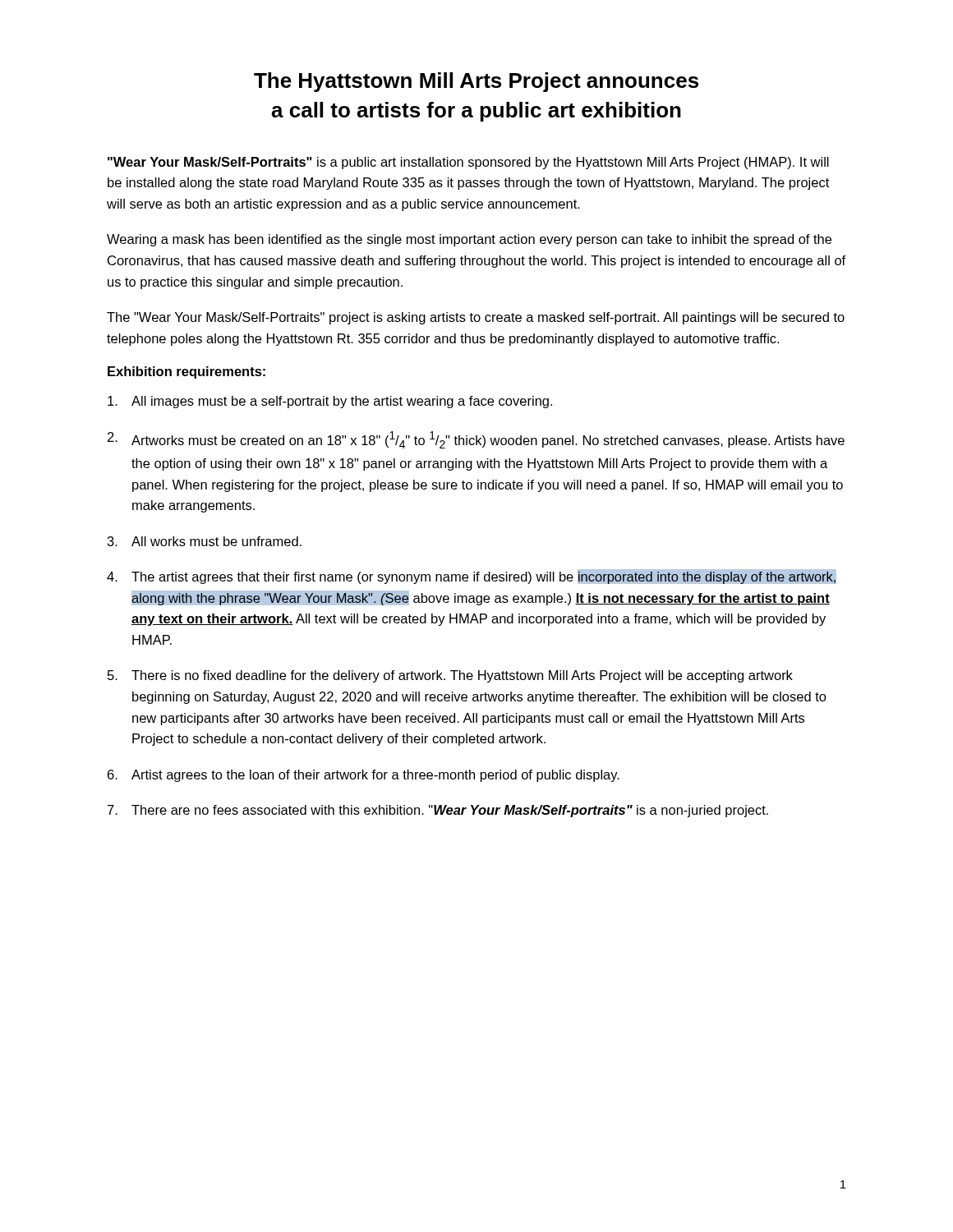Point to the region starting ""Wear Your Mask/Self-Portraits""

coord(468,183)
